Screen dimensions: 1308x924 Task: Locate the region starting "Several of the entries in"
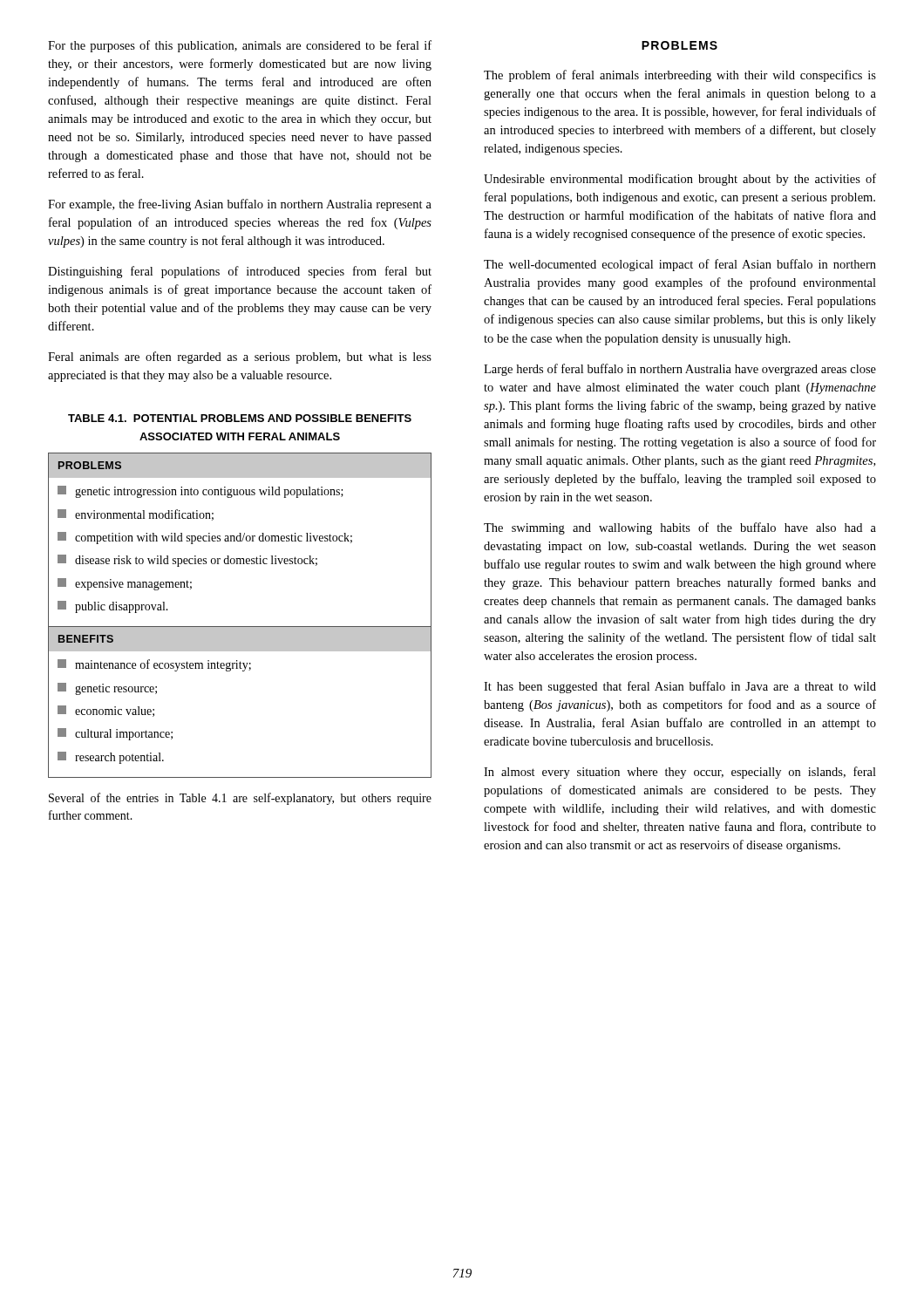(240, 807)
